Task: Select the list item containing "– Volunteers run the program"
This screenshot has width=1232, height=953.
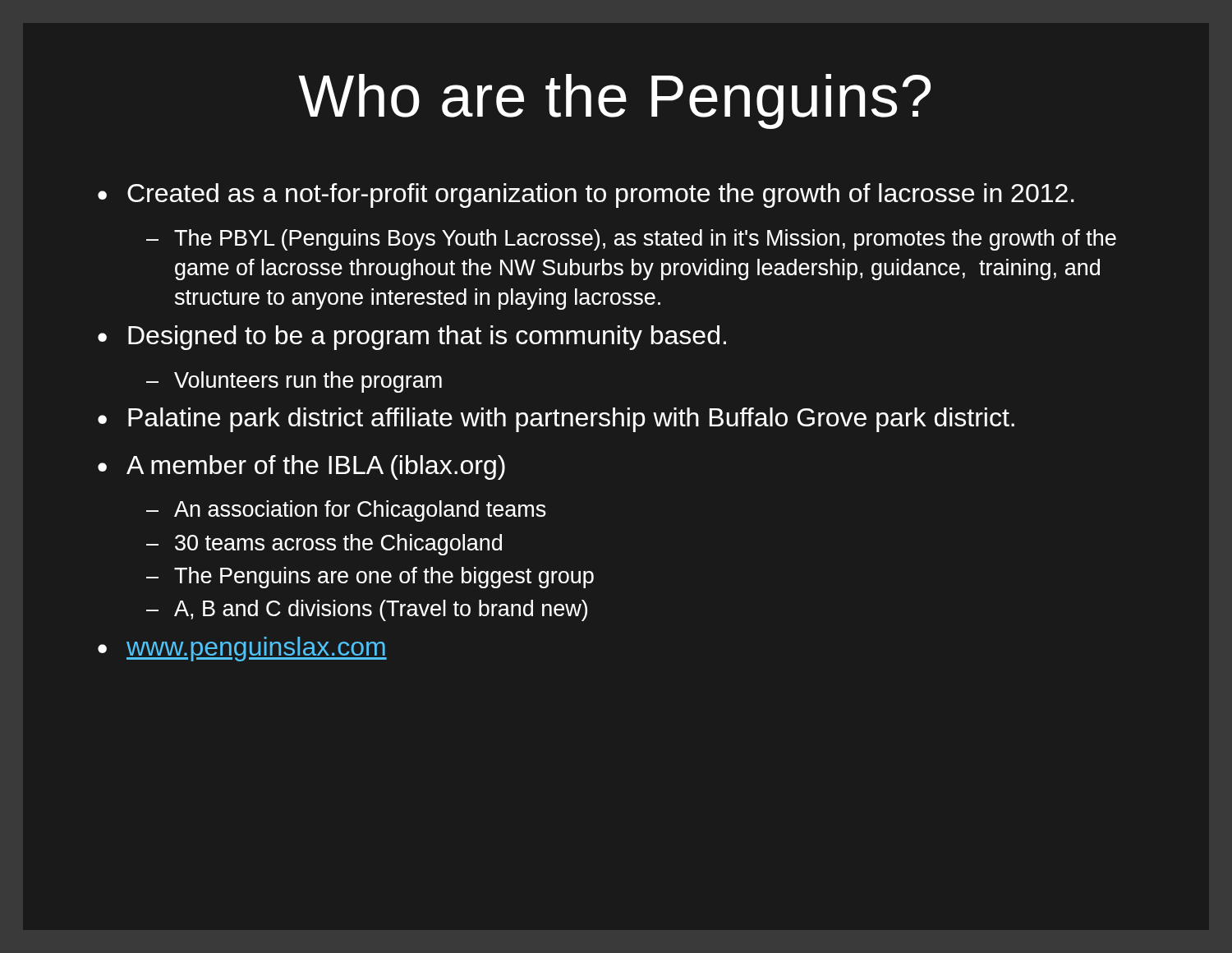Action: (294, 382)
